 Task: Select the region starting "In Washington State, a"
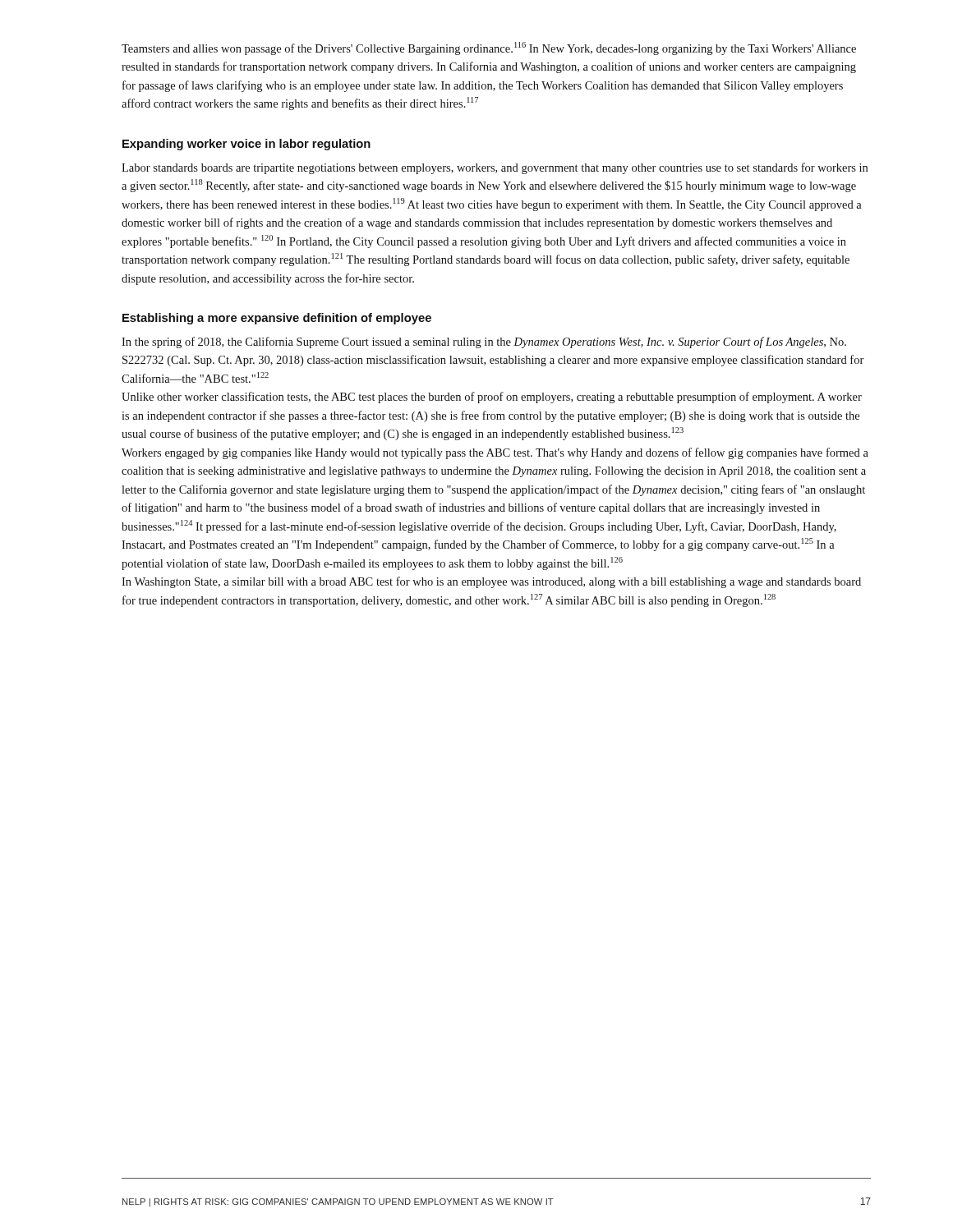[x=496, y=591]
